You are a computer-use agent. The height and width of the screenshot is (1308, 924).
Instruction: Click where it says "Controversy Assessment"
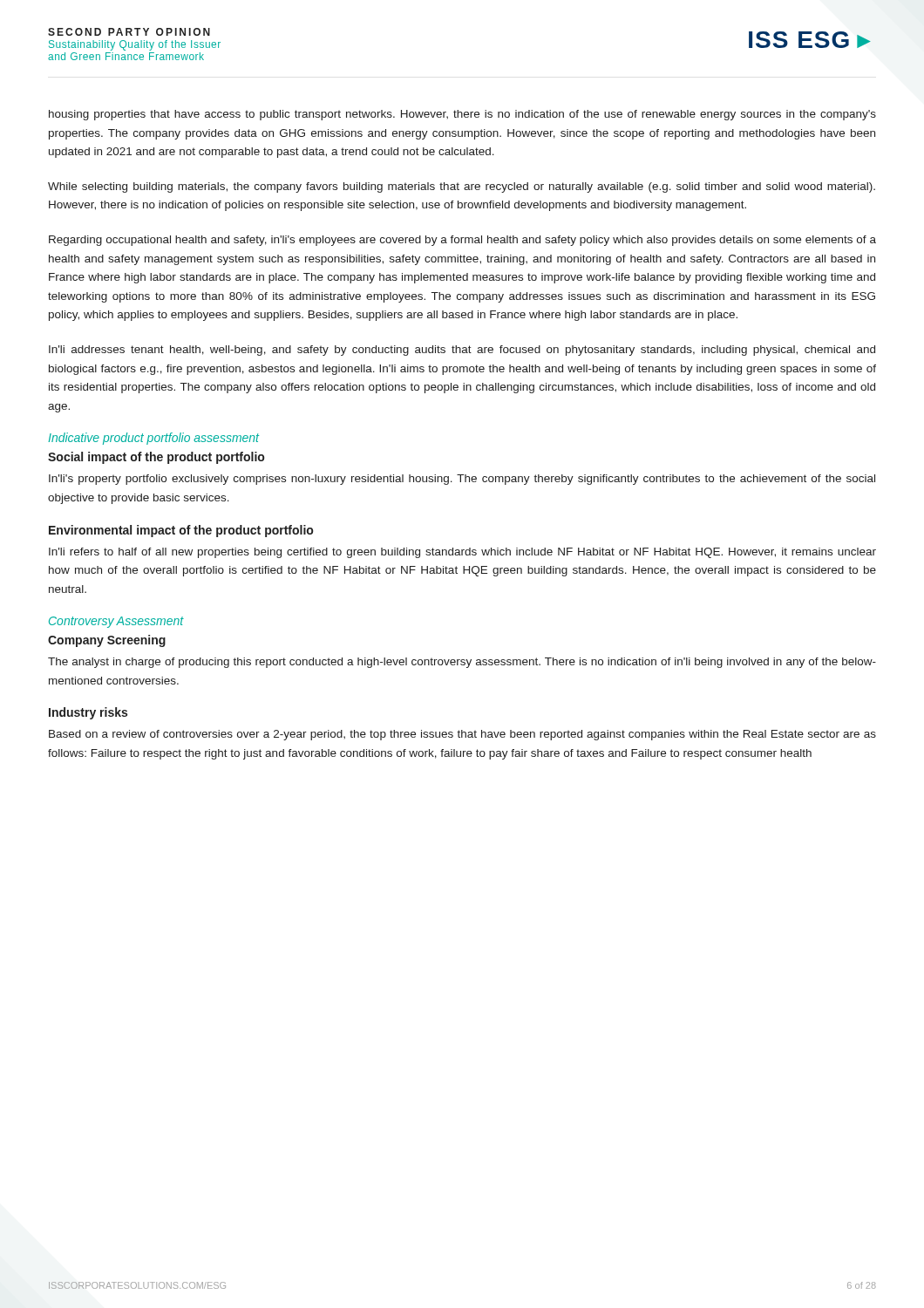click(116, 621)
